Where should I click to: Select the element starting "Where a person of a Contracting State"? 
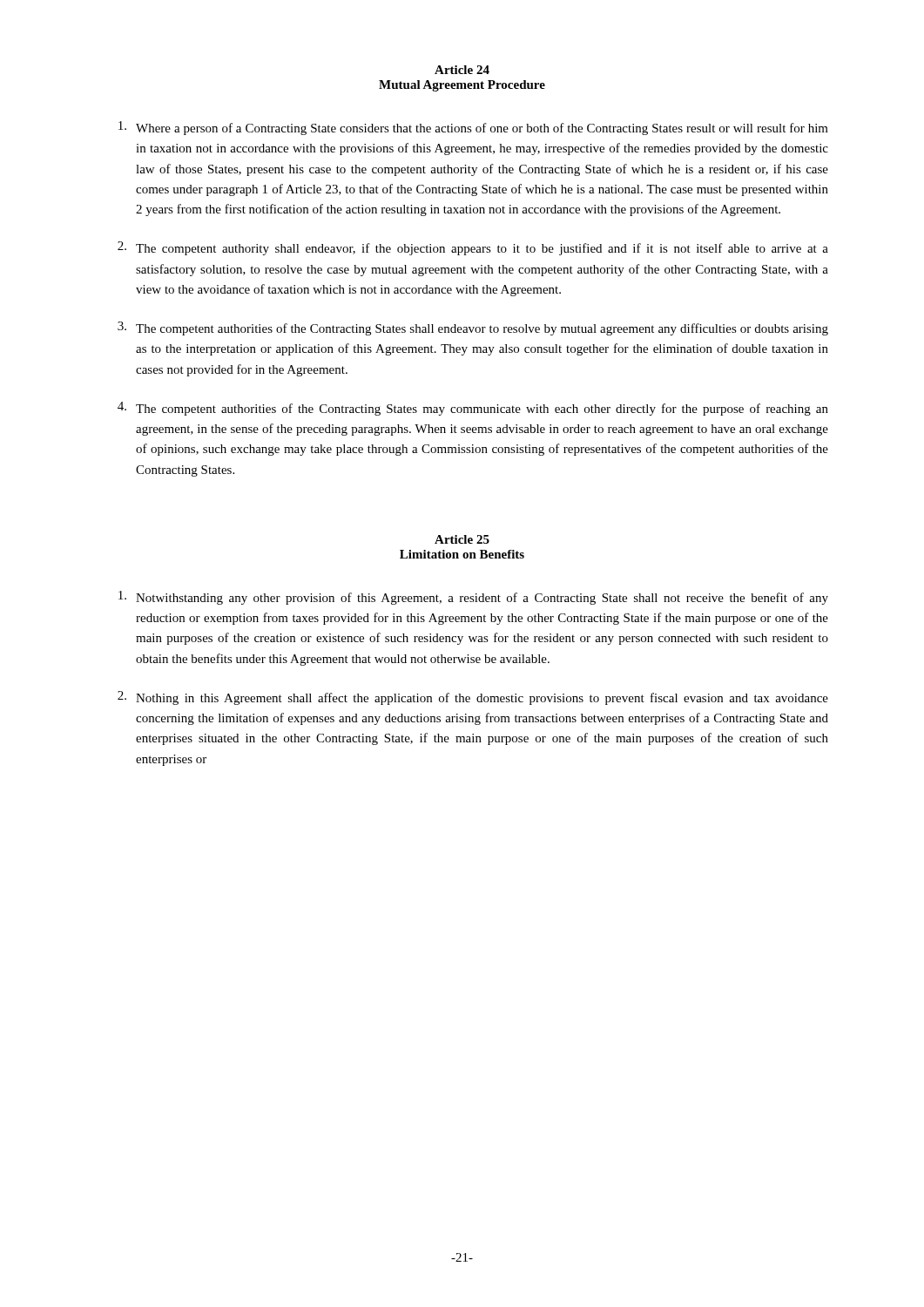[x=462, y=169]
